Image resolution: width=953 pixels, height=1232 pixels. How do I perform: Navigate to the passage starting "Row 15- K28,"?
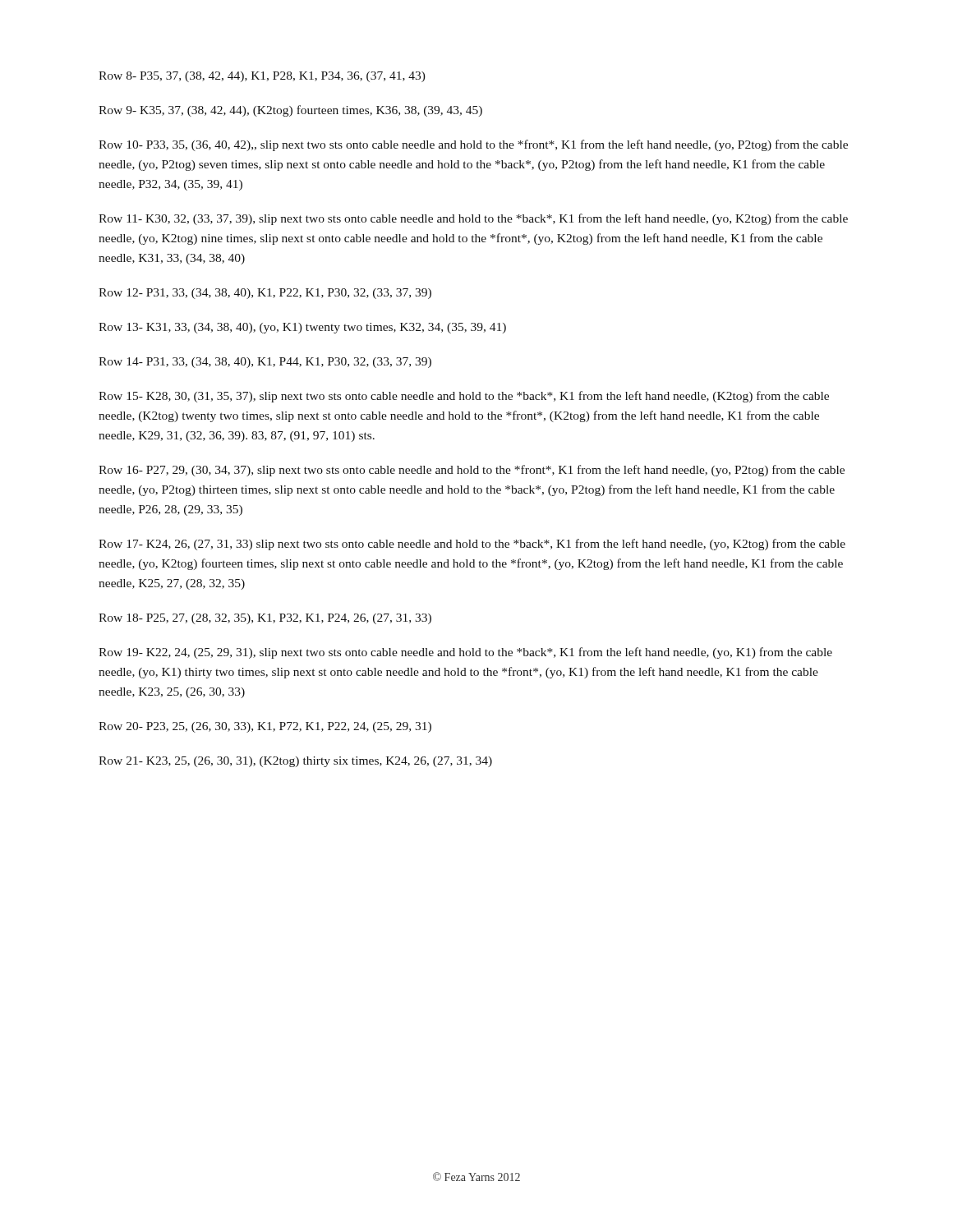tap(464, 415)
